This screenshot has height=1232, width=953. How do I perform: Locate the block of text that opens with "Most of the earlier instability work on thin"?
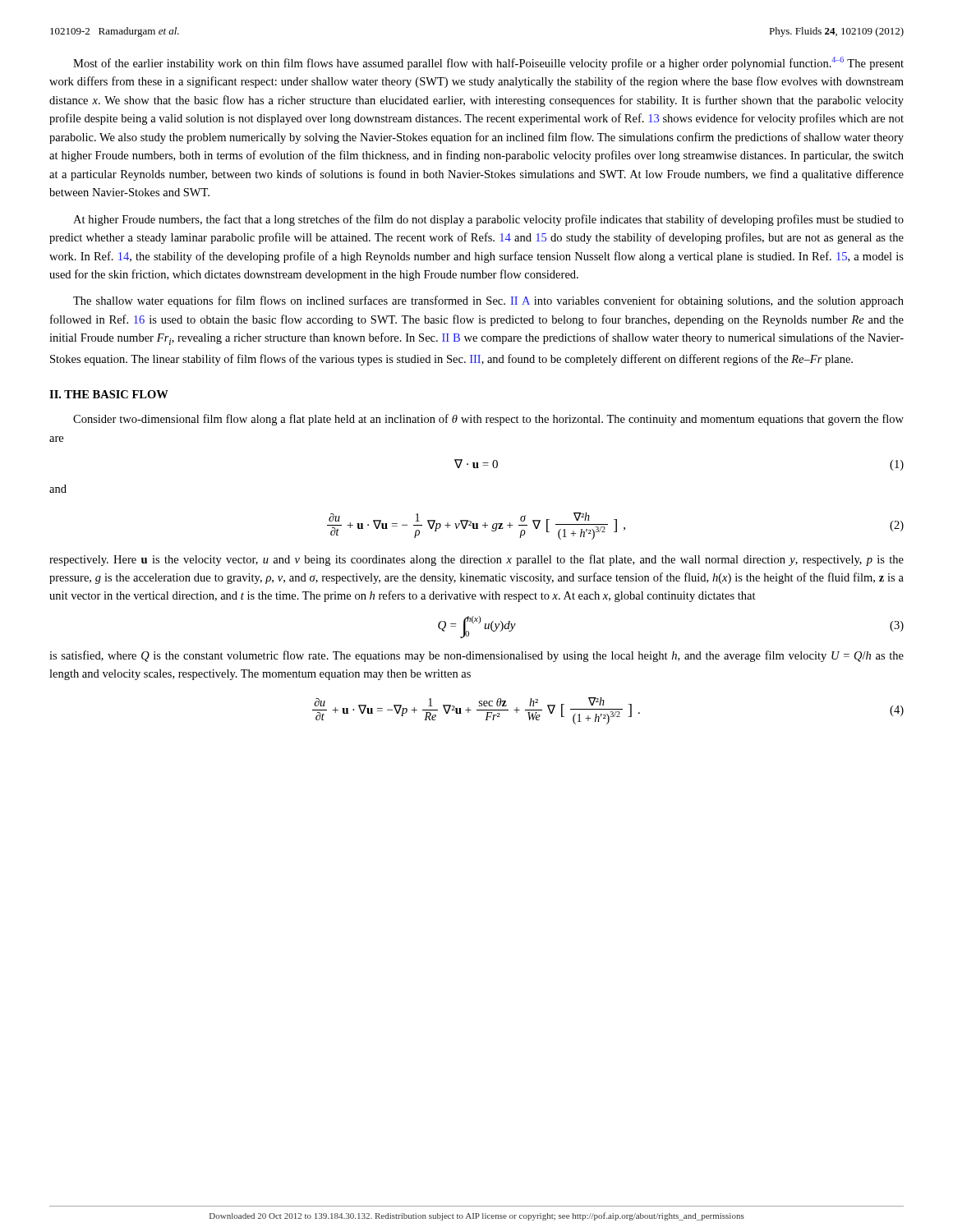476,128
